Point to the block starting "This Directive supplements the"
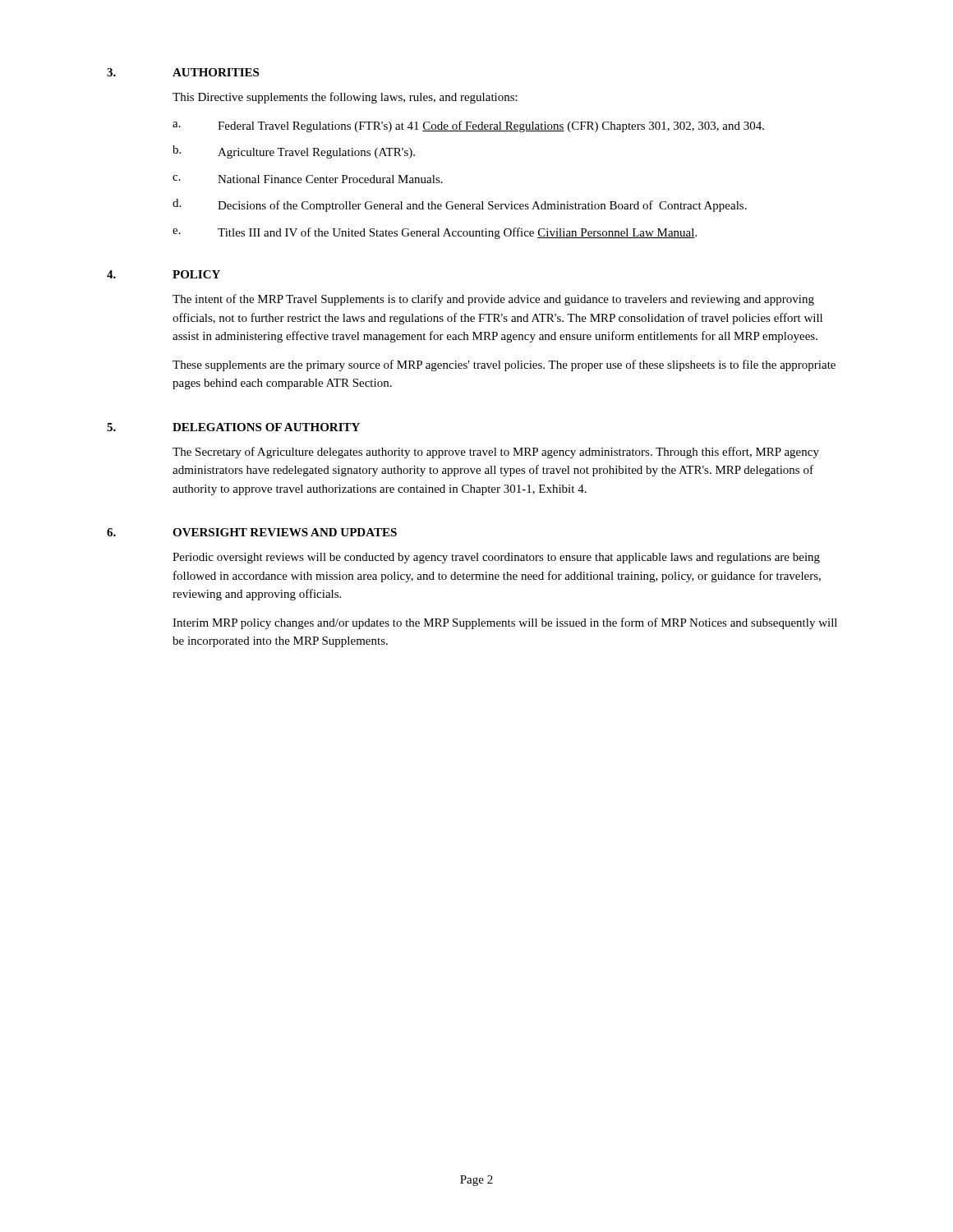 pyautogui.click(x=345, y=97)
